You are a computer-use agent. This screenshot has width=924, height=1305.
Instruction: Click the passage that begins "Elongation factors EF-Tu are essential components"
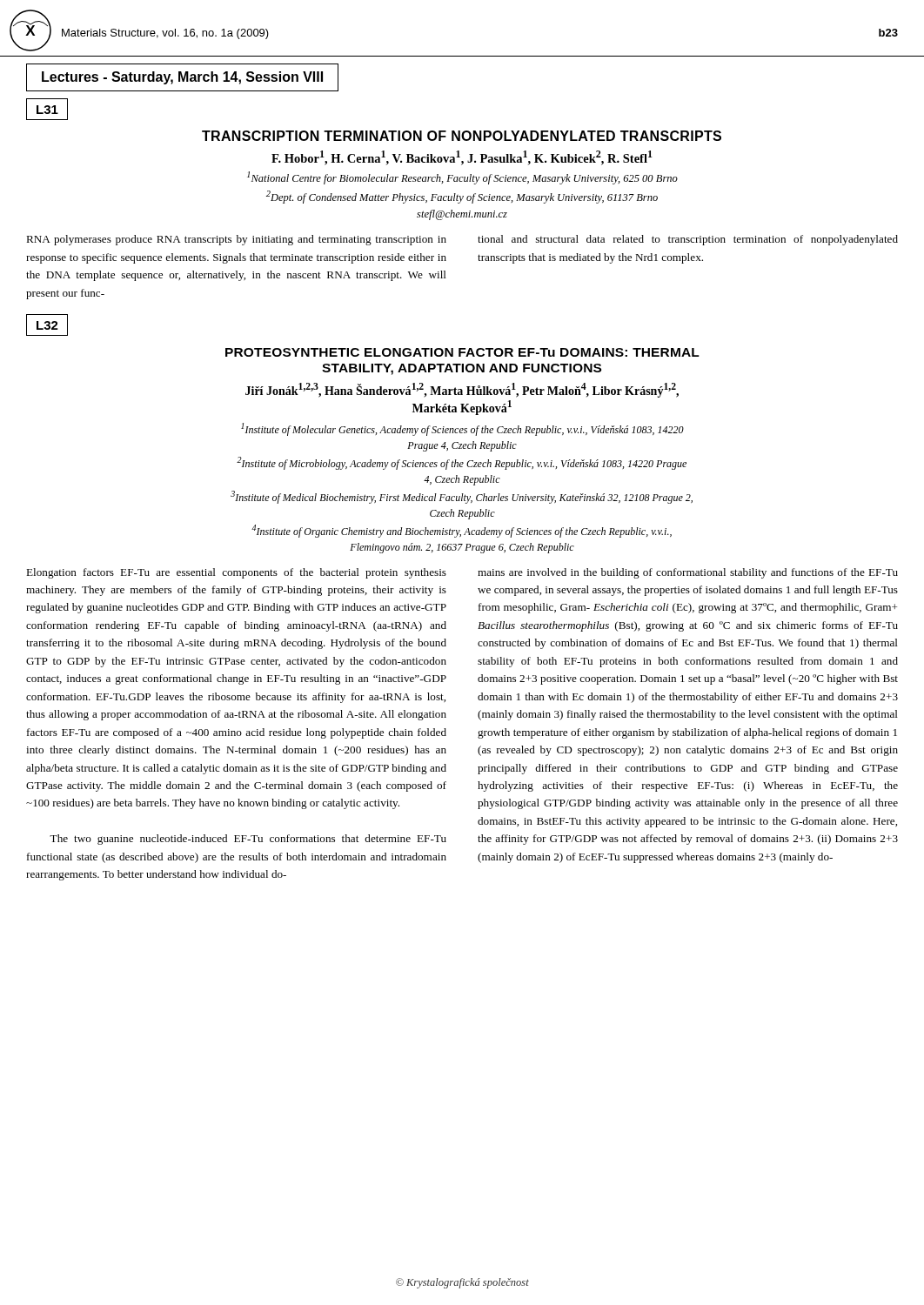click(236, 723)
